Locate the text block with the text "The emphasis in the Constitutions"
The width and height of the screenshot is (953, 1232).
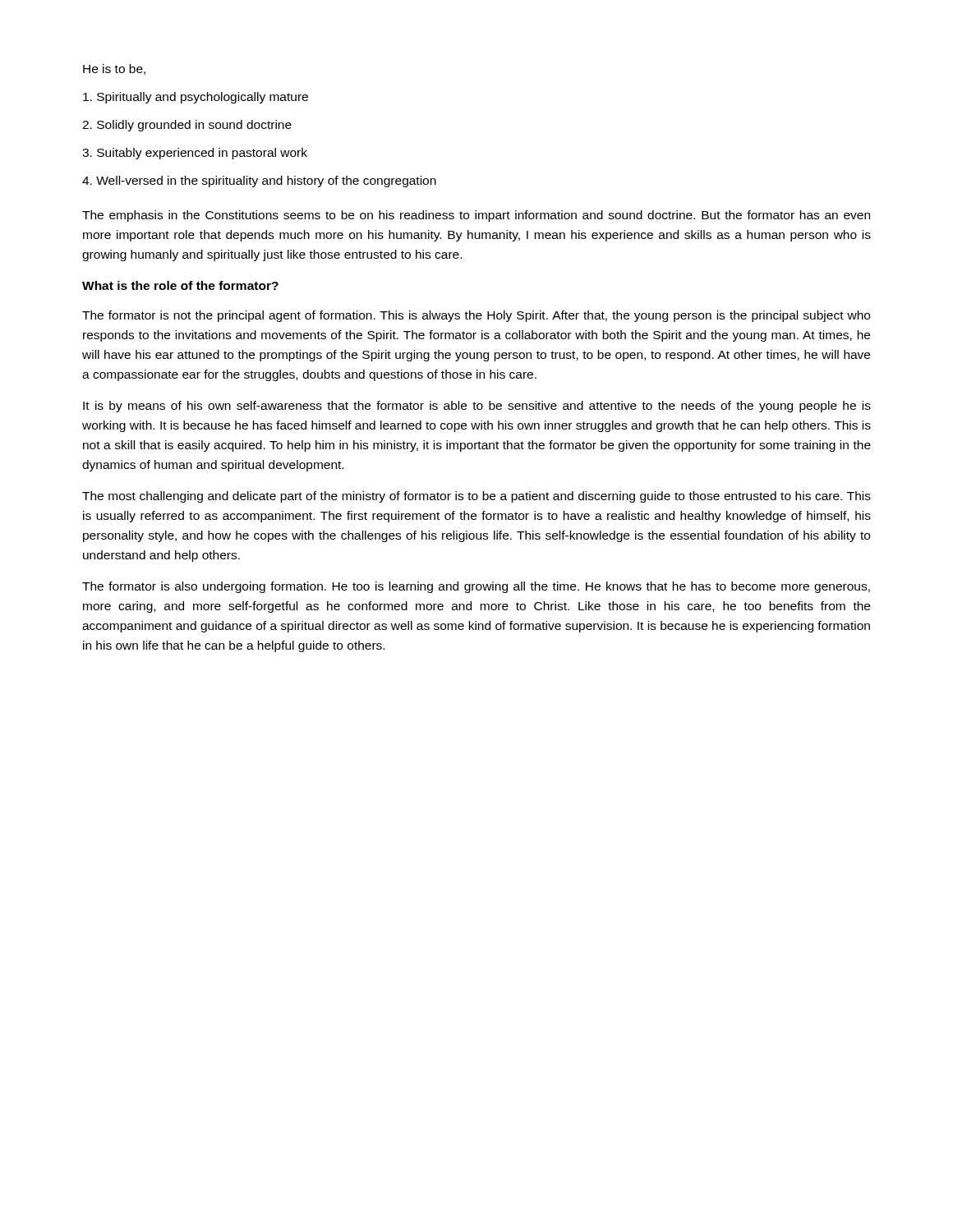pos(476,235)
